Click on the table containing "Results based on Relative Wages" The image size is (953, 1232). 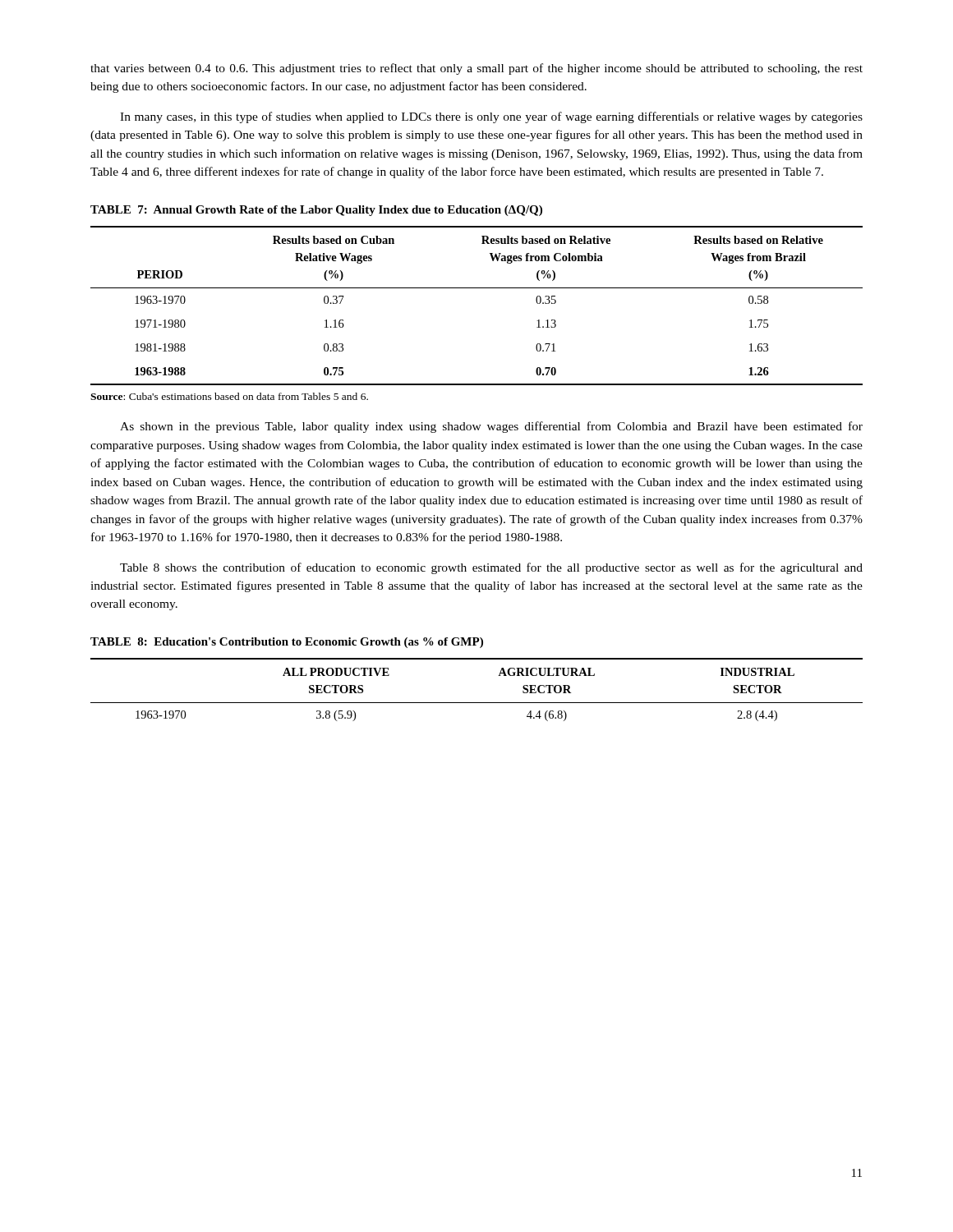476,305
